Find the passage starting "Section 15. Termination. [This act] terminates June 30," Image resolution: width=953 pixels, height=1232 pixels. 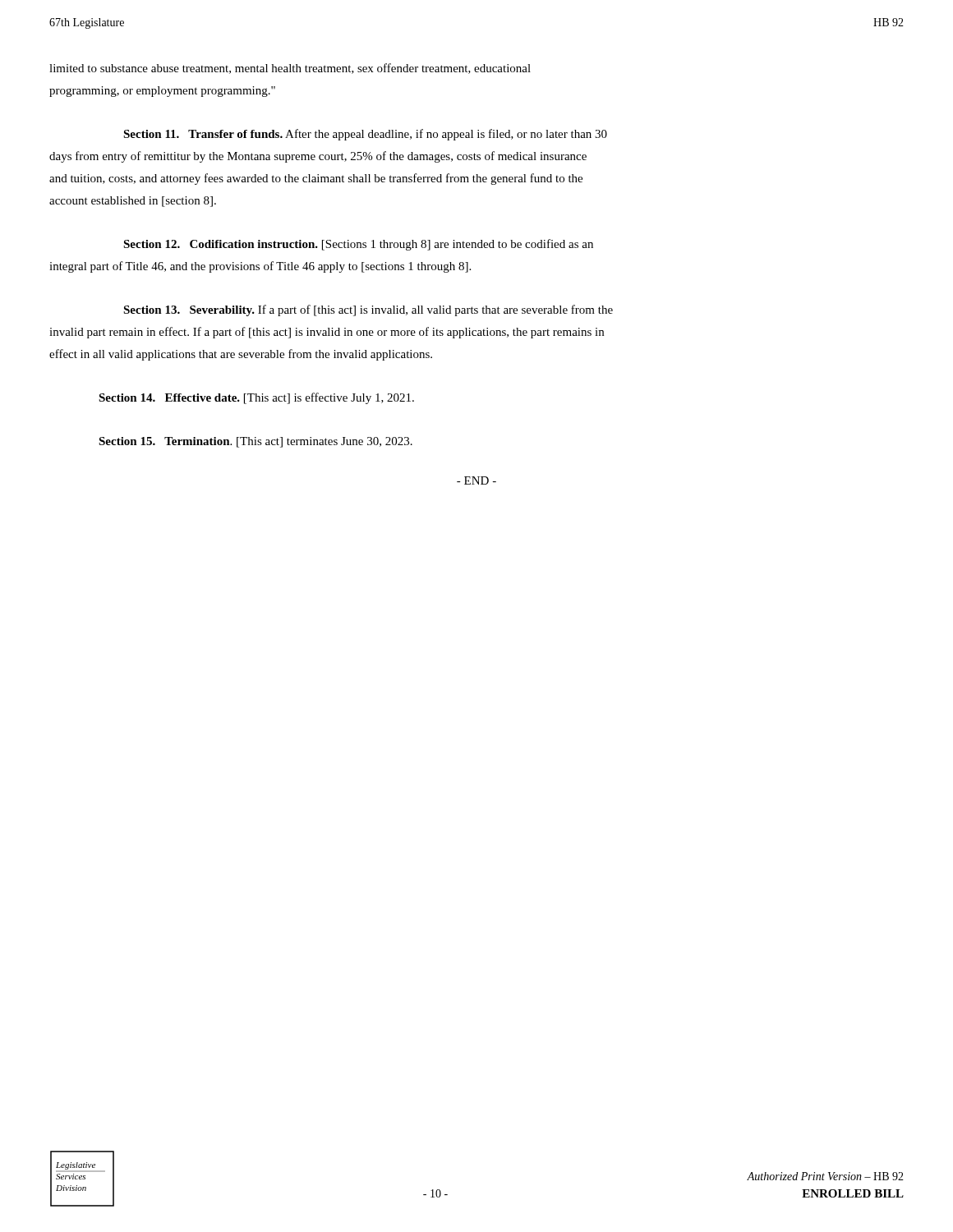256,442
